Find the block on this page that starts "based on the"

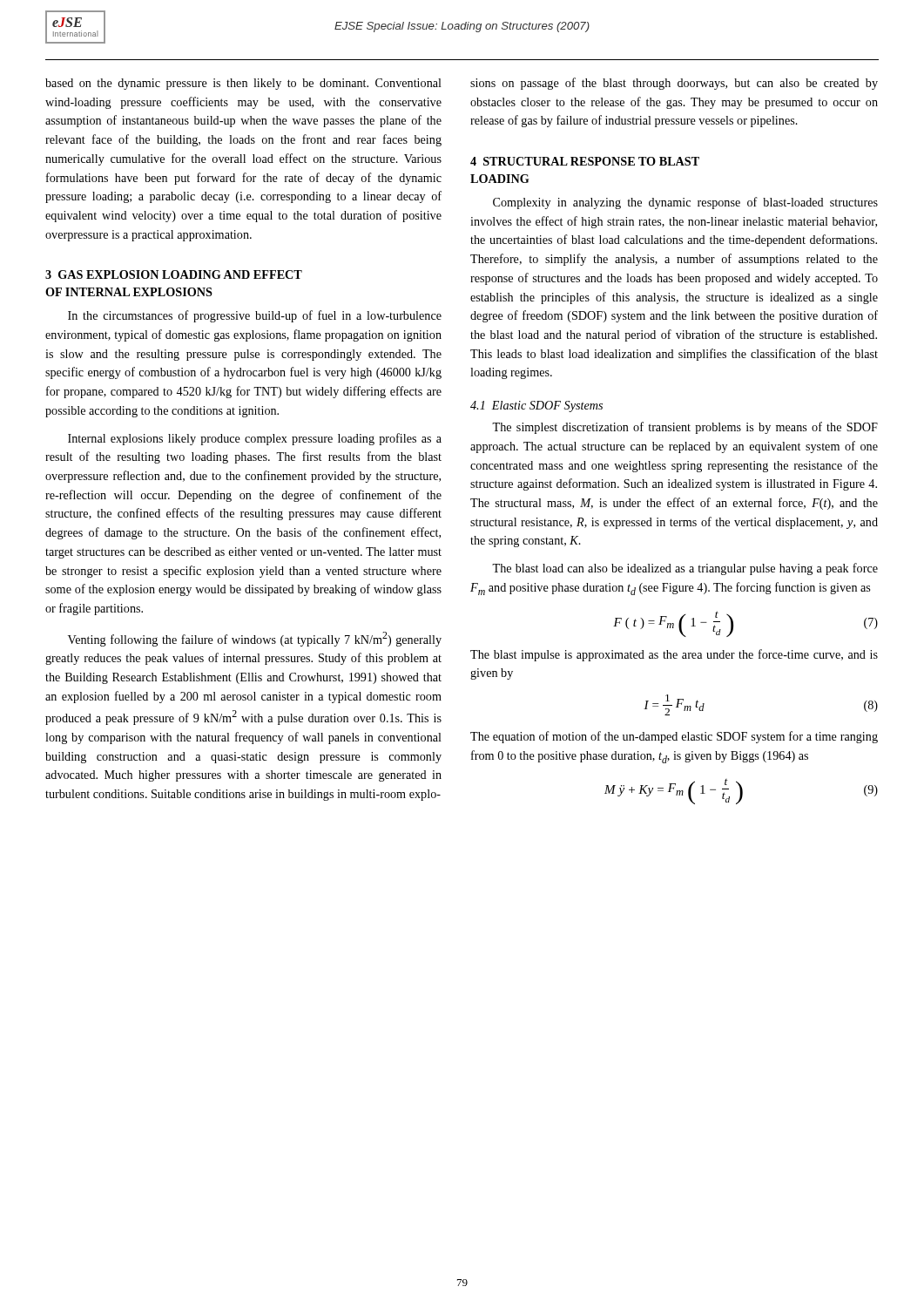[243, 159]
